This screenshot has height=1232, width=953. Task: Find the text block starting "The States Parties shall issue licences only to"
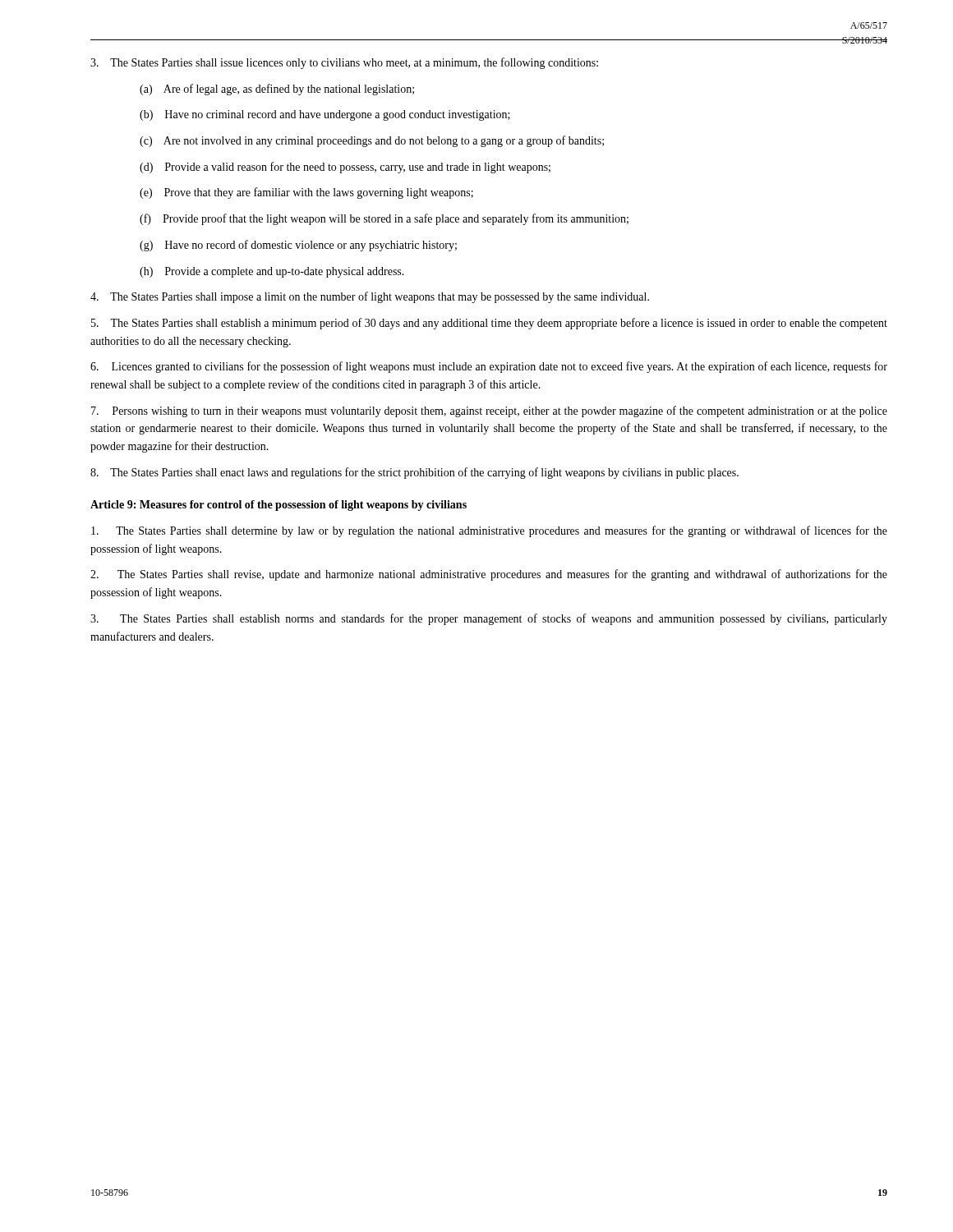(x=345, y=63)
